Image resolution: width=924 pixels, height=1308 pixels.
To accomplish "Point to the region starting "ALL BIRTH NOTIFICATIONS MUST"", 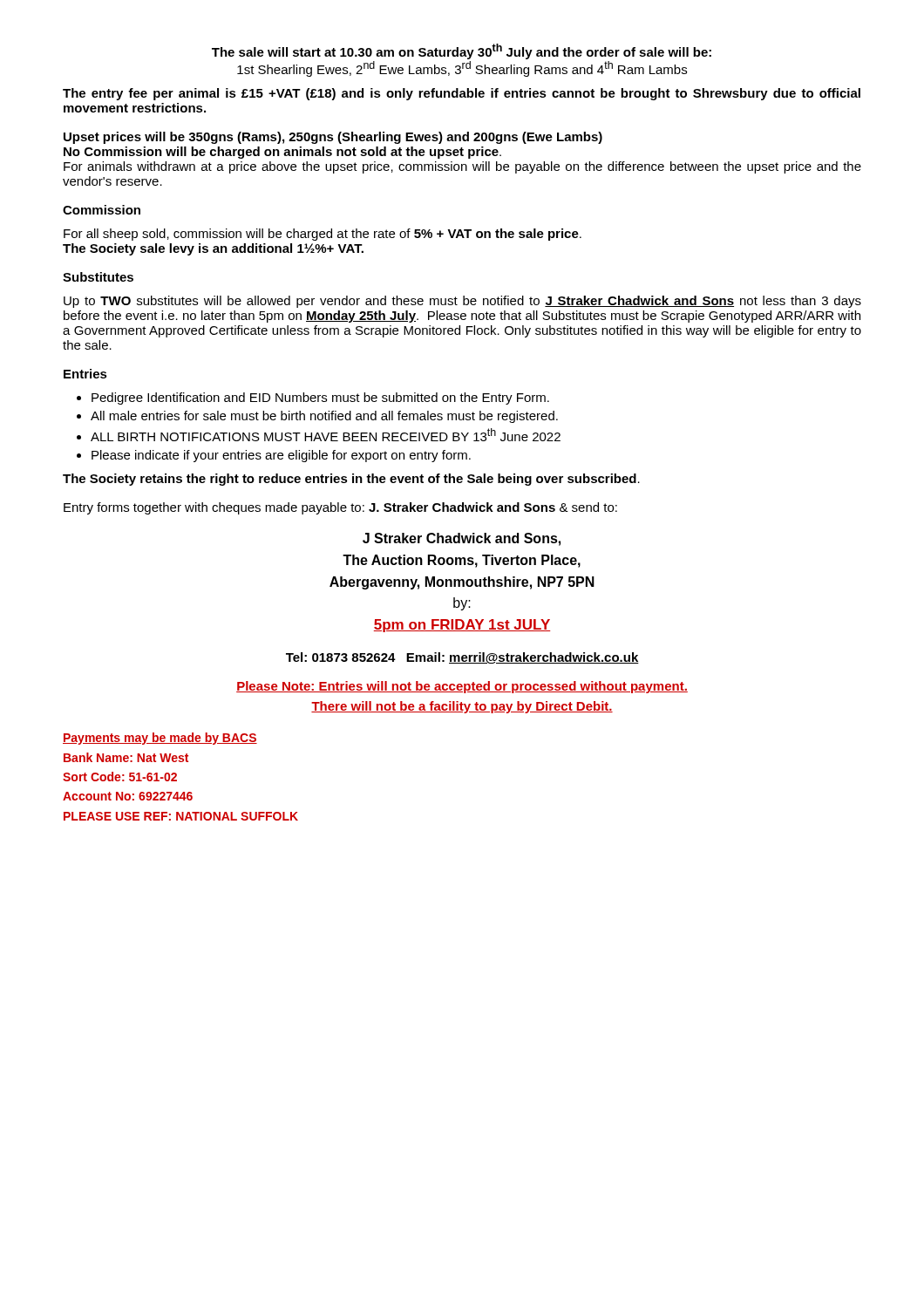I will [x=326, y=435].
